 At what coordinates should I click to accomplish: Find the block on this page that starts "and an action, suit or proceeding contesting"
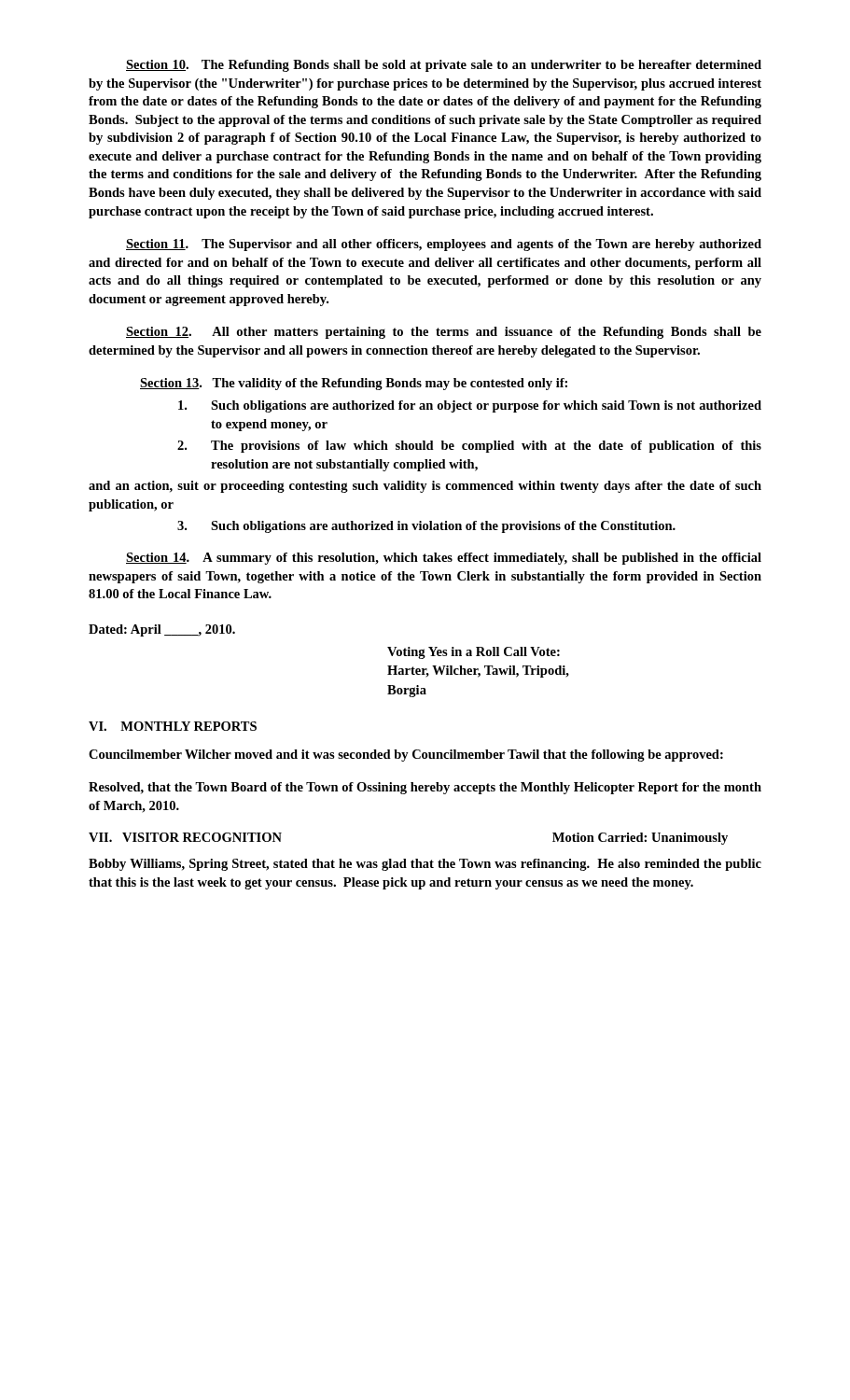425,495
